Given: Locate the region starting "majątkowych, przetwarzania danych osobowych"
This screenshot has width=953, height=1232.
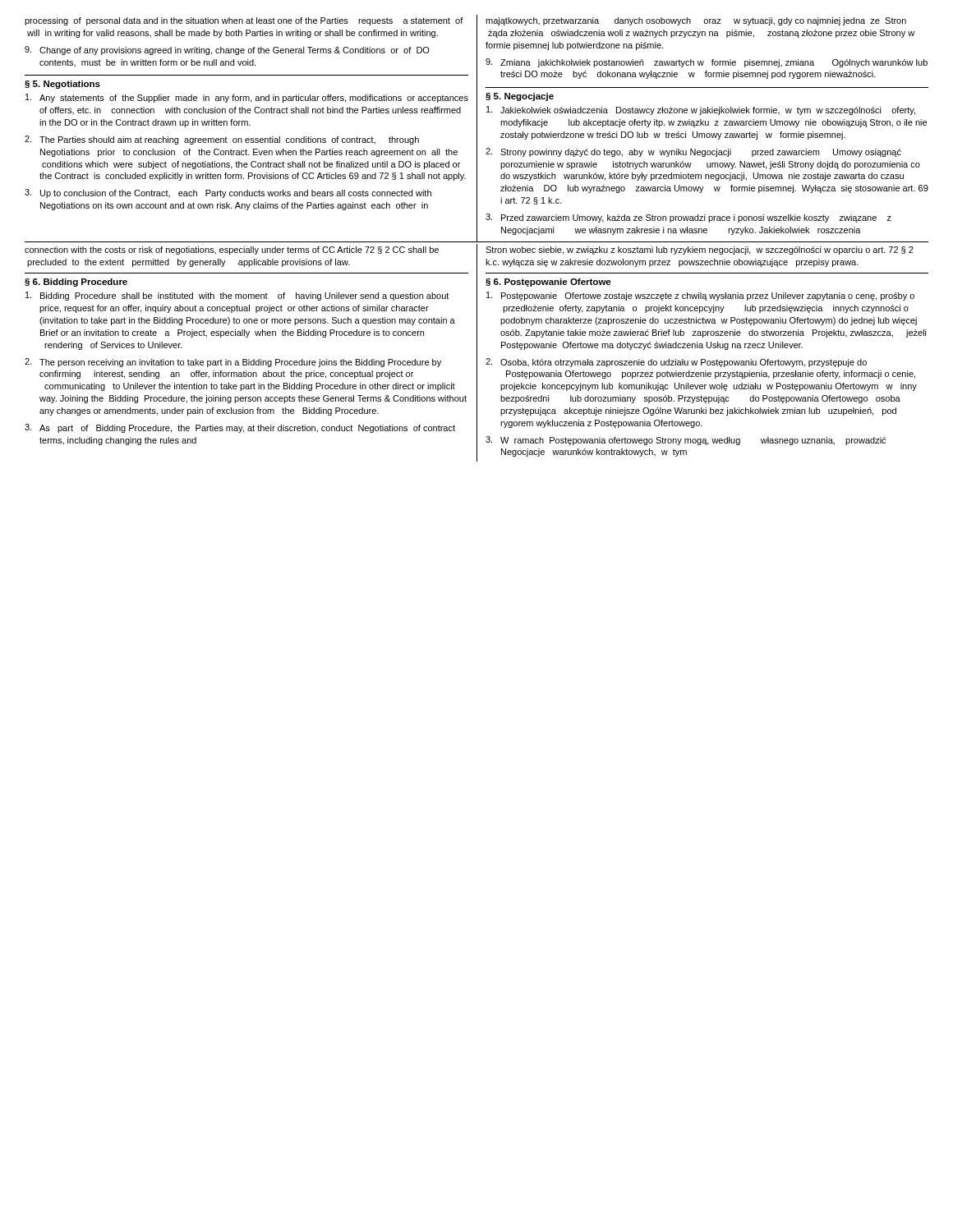Looking at the screenshot, I should [x=700, y=33].
